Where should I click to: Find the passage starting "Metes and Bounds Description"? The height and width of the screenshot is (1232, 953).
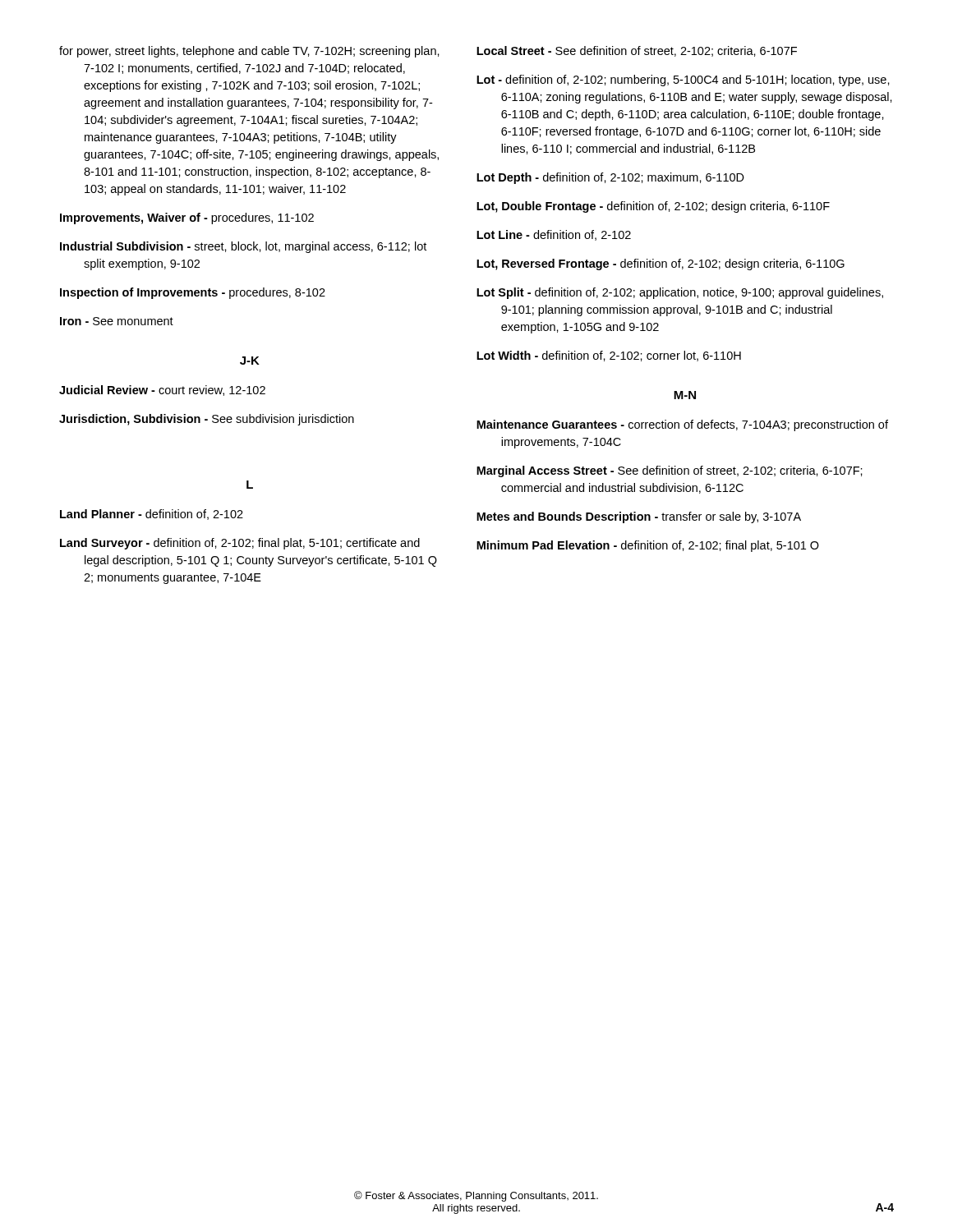[x=685, y=517]
